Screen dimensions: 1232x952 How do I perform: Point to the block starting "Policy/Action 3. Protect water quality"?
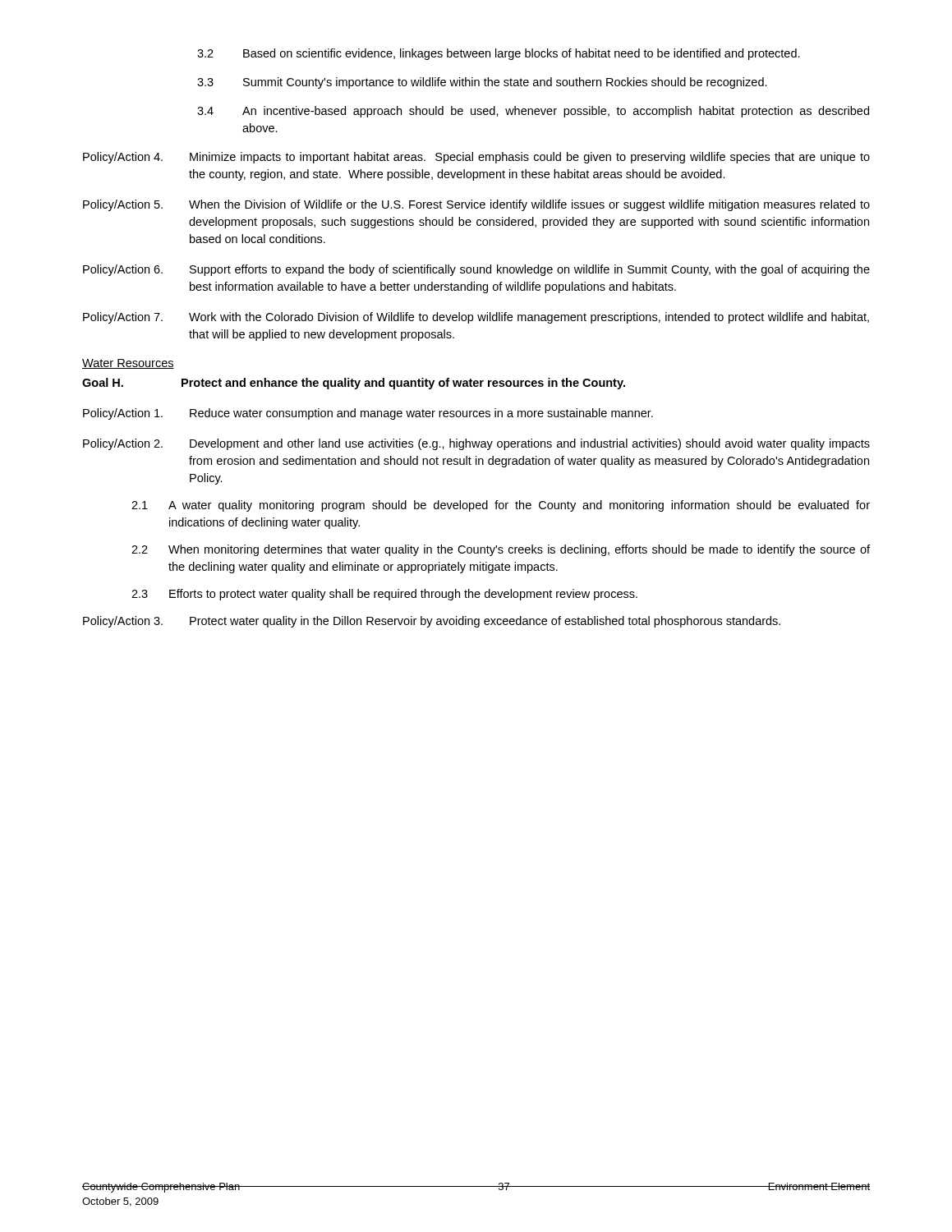pos(476,622)
